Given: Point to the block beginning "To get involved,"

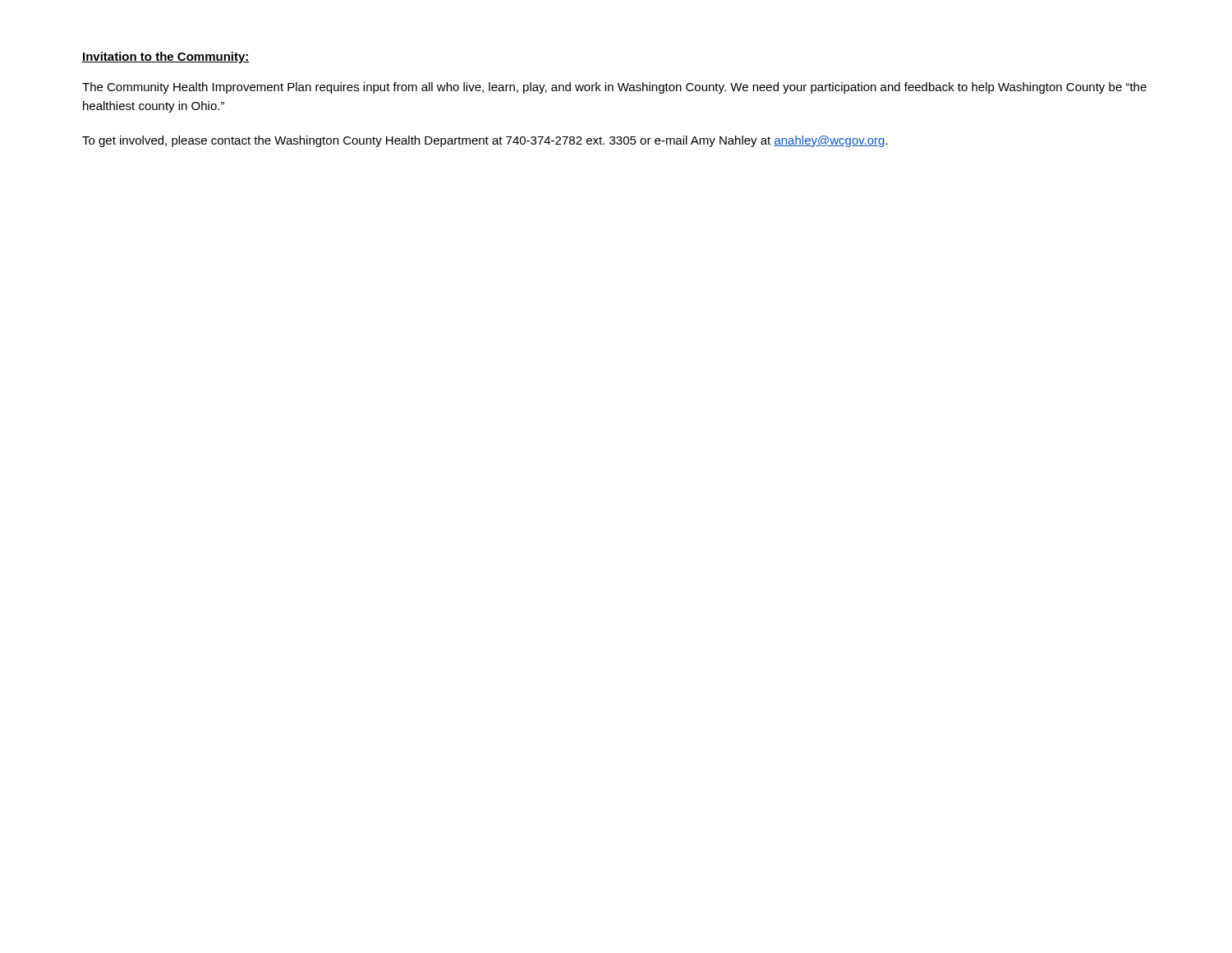Looking at the screenshot, I should tap(485, 140).
